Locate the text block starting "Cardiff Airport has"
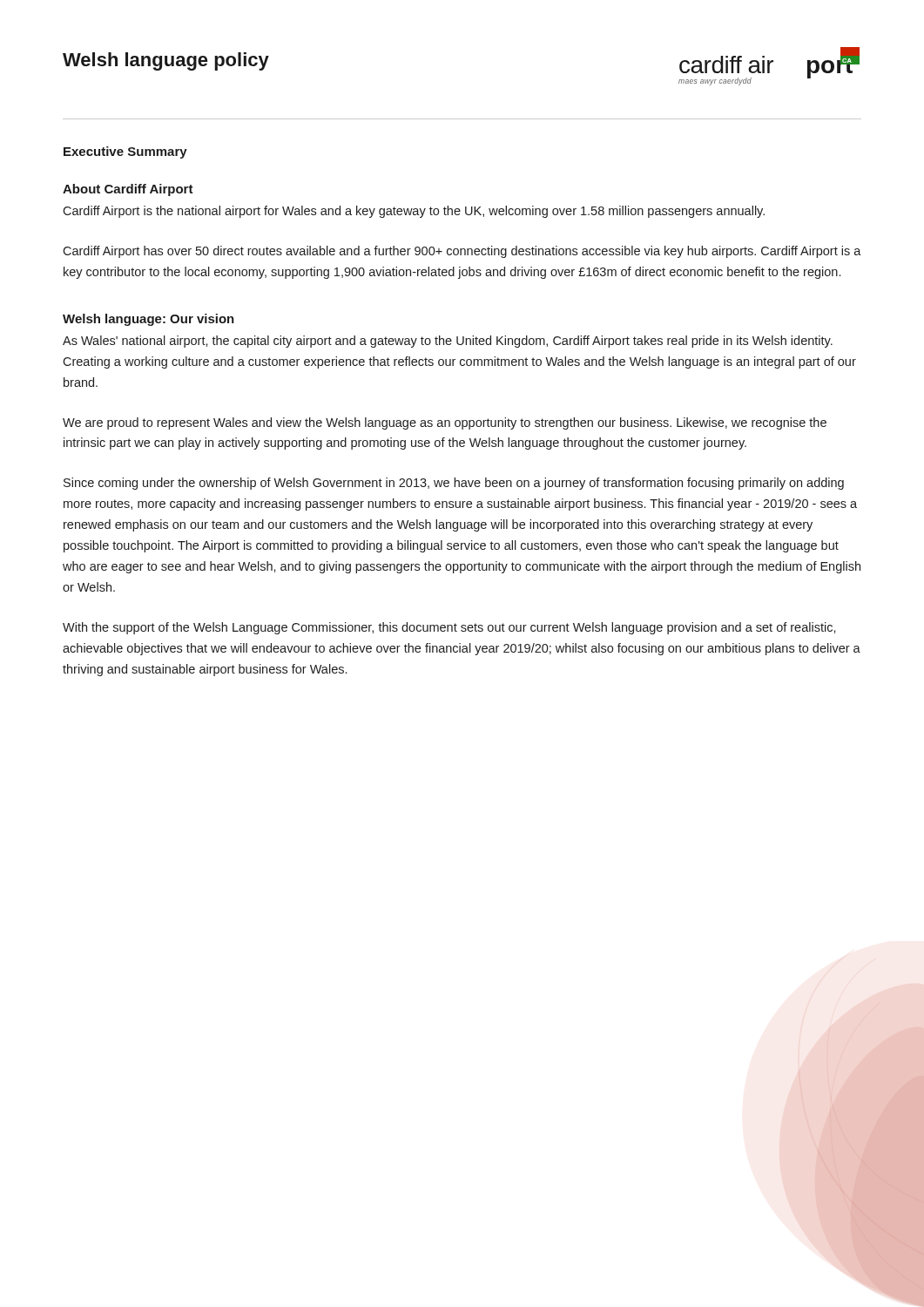924x1307 pixels. click(x=462, y=261)
